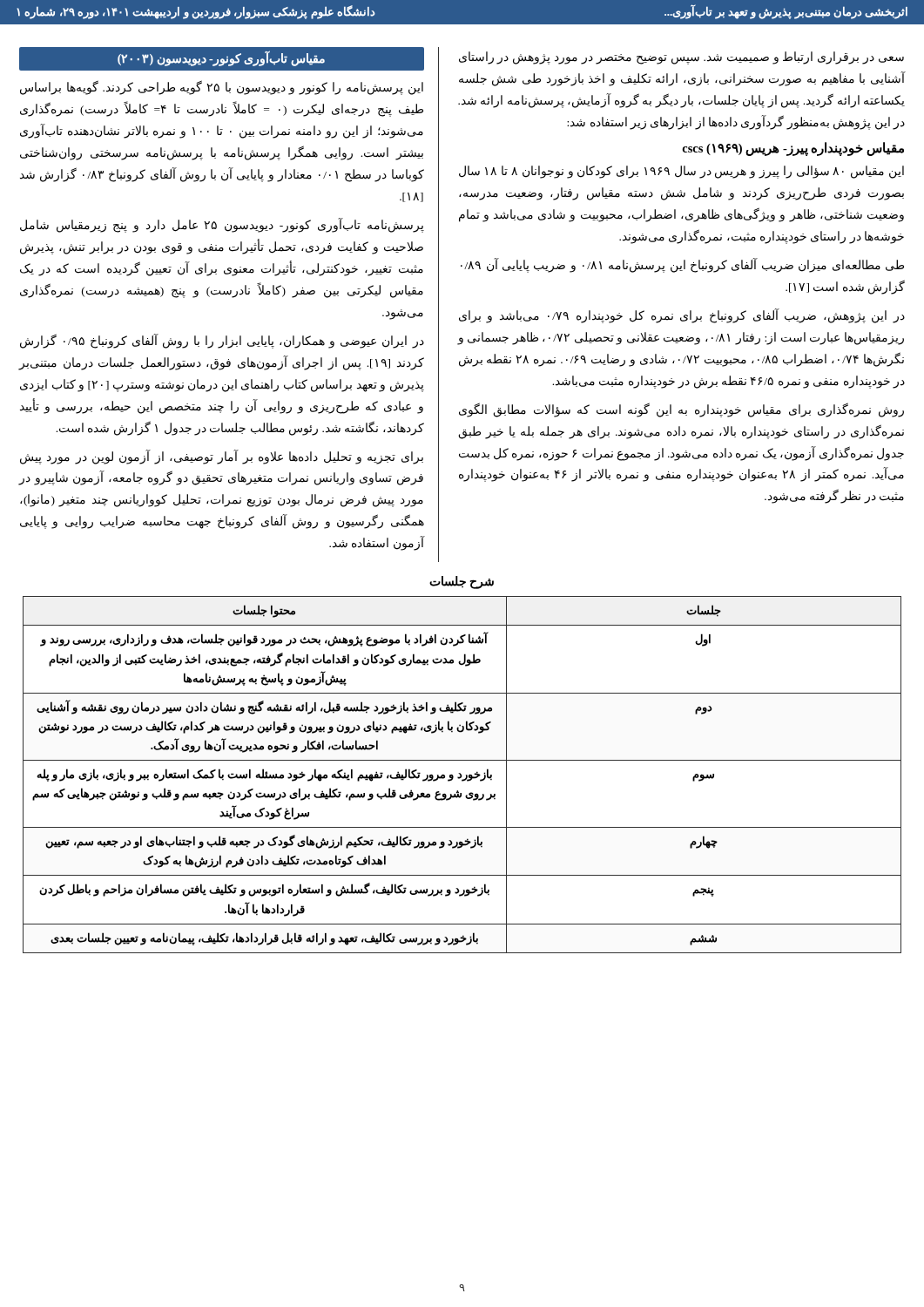
Task: Select the text block that reads "این پرسش‌نامه را کونور و دیویدسون با"
Action: [x=221, y=142]
